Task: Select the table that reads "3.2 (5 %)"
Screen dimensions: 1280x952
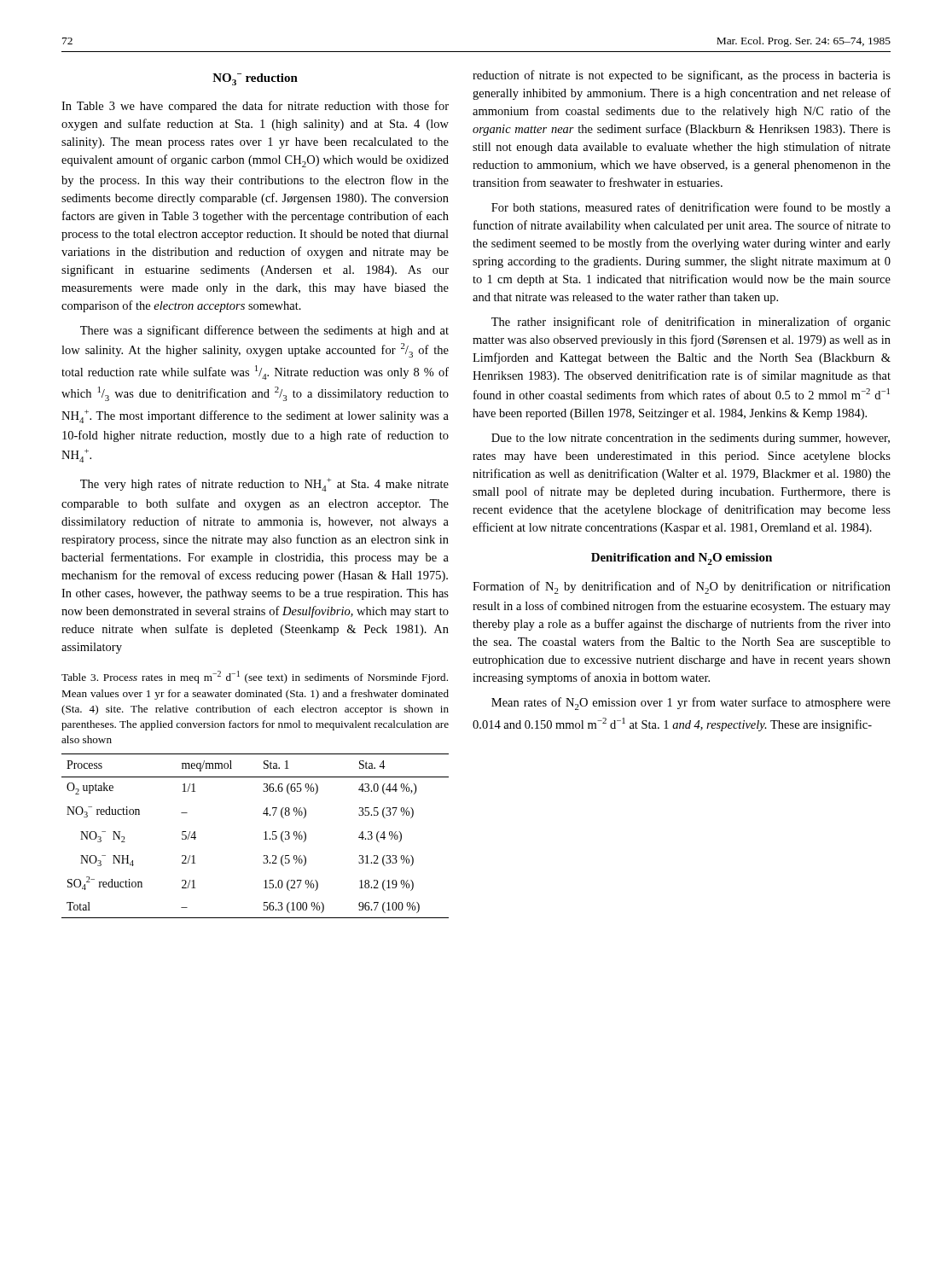Action: [255, 836]
